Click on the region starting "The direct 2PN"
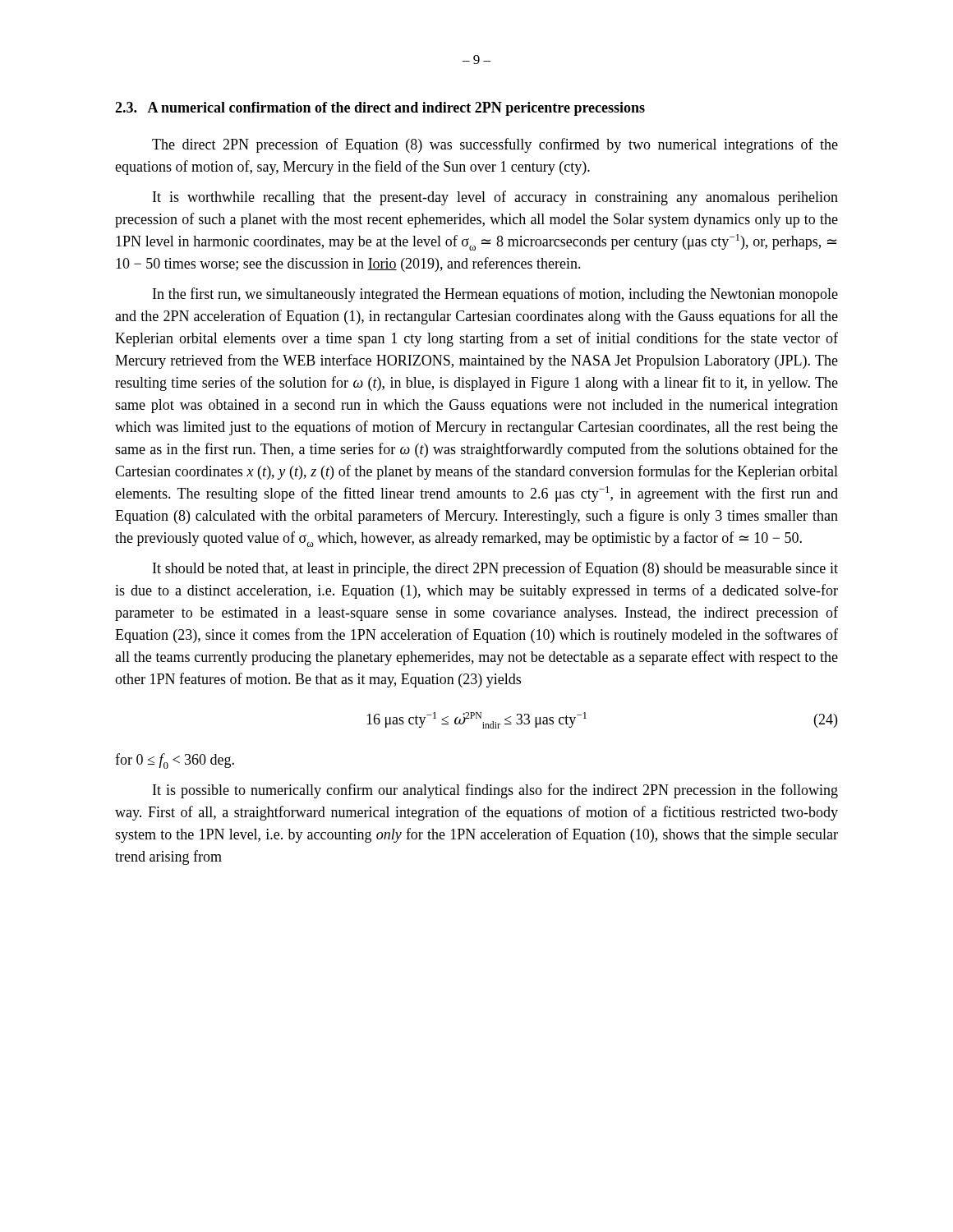The height and width of the screenshot is (1232, 953). (x=476, y=155)
